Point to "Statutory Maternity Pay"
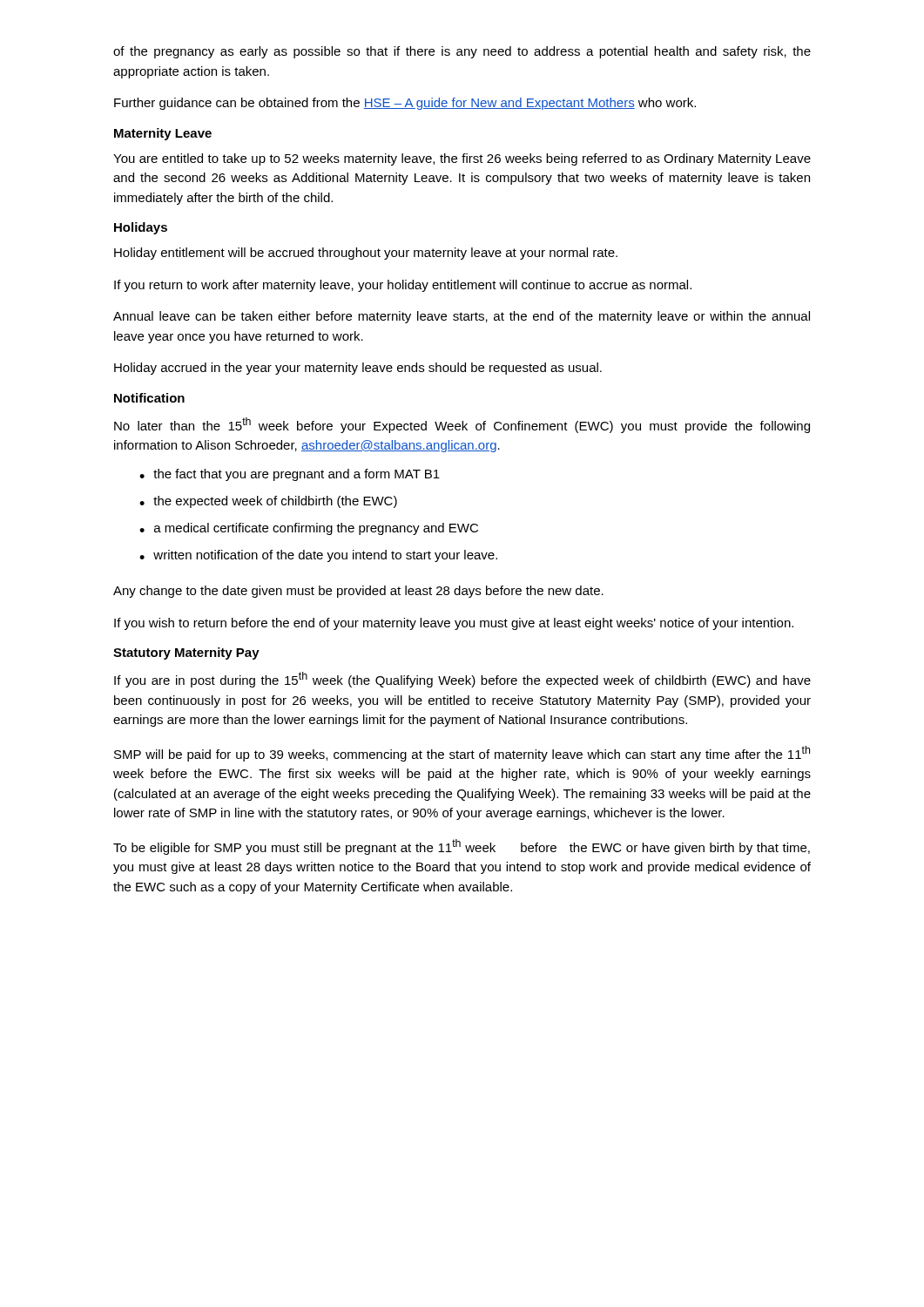The width and height of the screenshot is (924, 1307). [186, 652]
